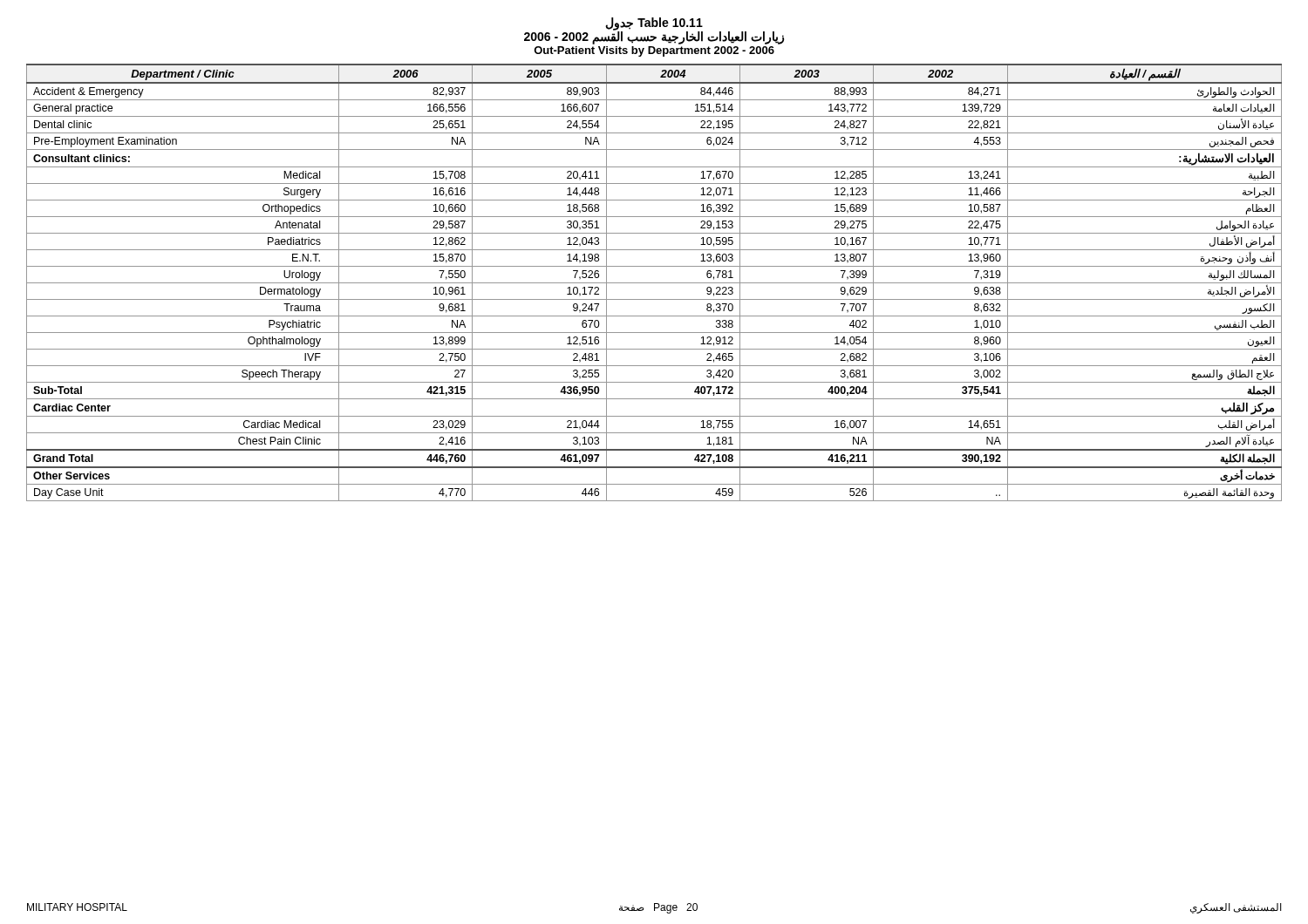Find the table that mentions "وحدة القائمة القصيرة"
This screenshot has height=924, width=1308.
point(654,282)
